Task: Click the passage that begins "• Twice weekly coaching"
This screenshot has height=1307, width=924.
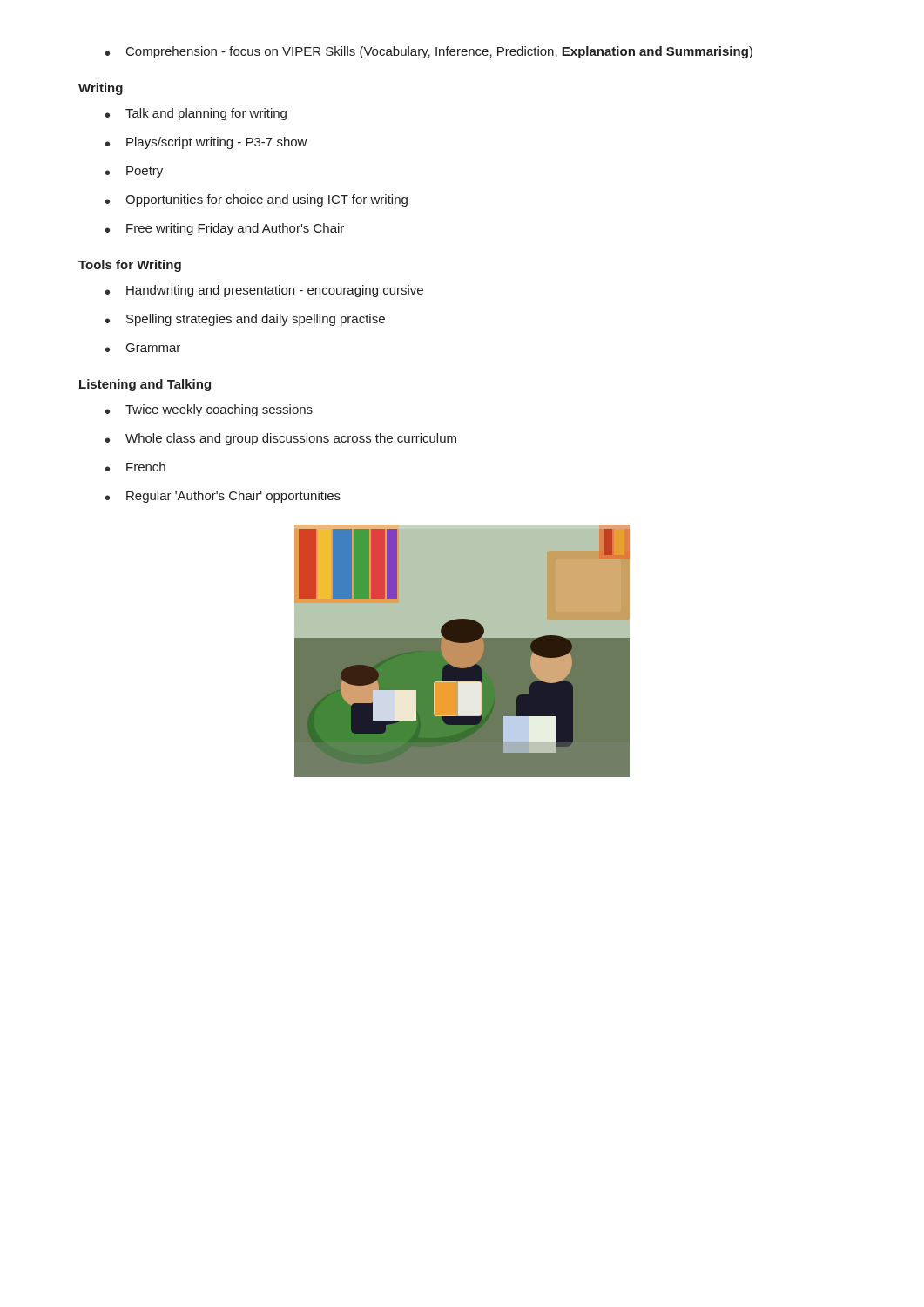Action: [x=209, y=410]
